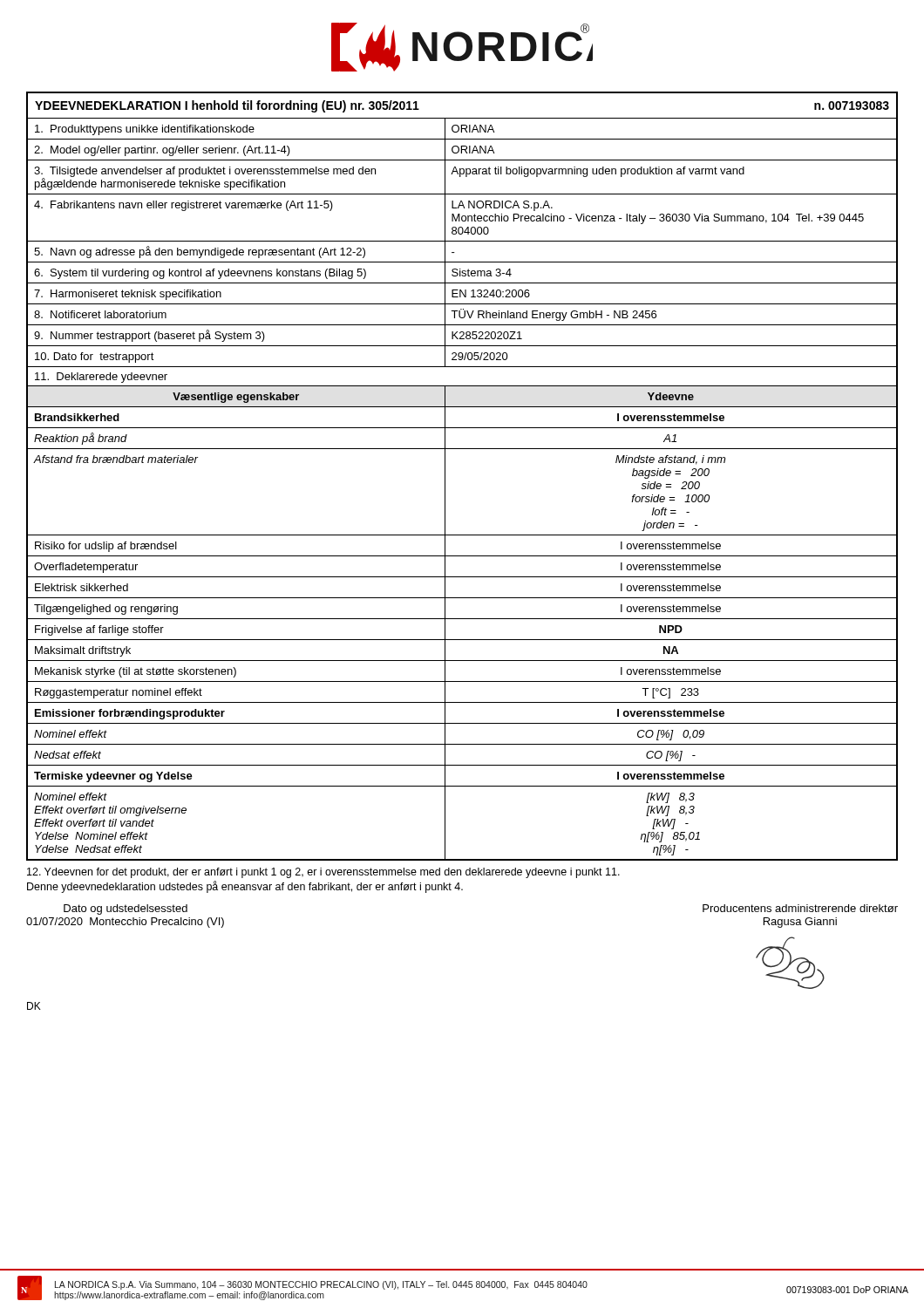Point to "Producentens administrerende direktørRagusa Gianni"
The width and height of the screenshot is (924, 1308).
(800, 915)
